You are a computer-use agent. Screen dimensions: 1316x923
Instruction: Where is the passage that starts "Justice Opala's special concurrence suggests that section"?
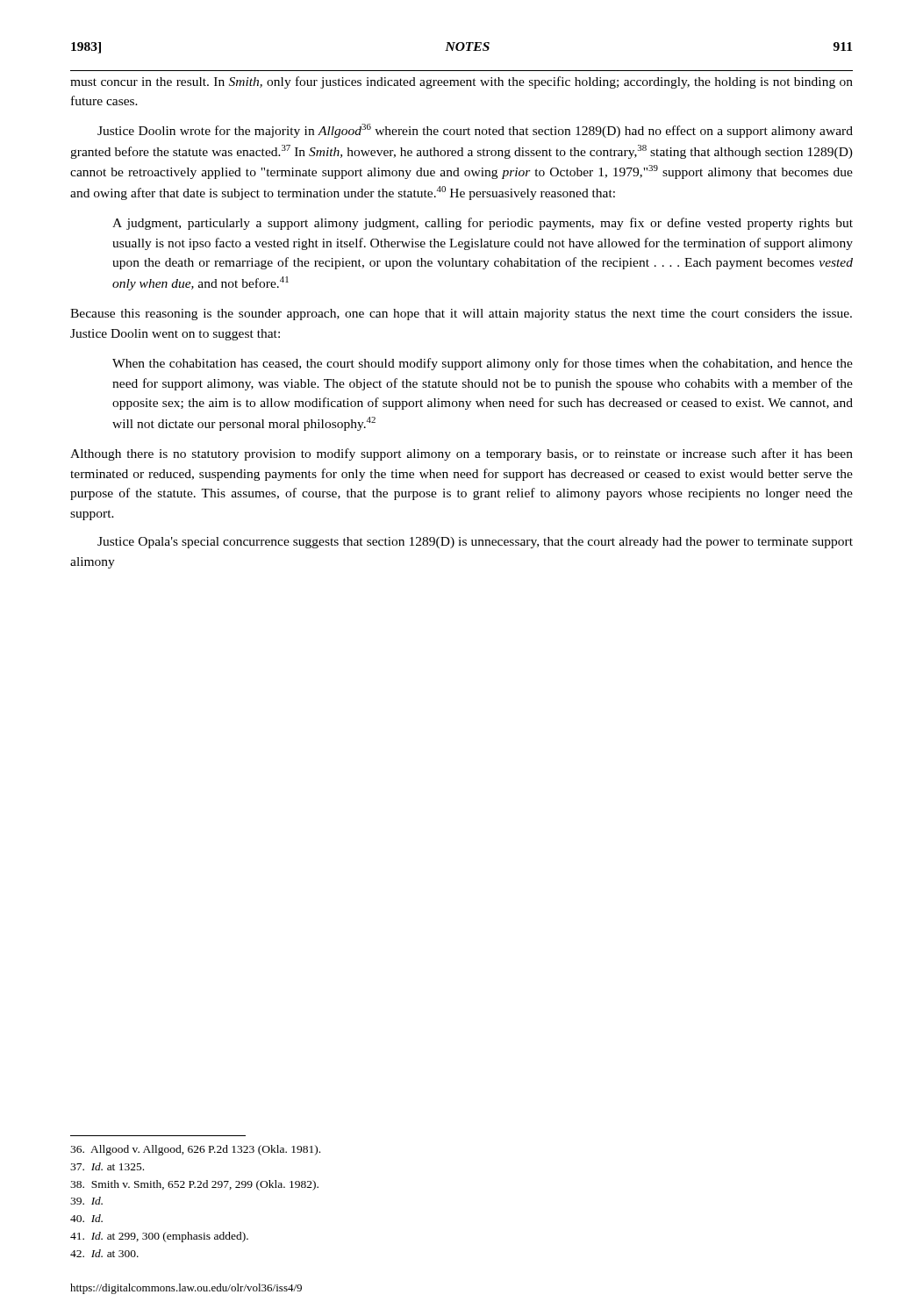[x=462, y=551]
